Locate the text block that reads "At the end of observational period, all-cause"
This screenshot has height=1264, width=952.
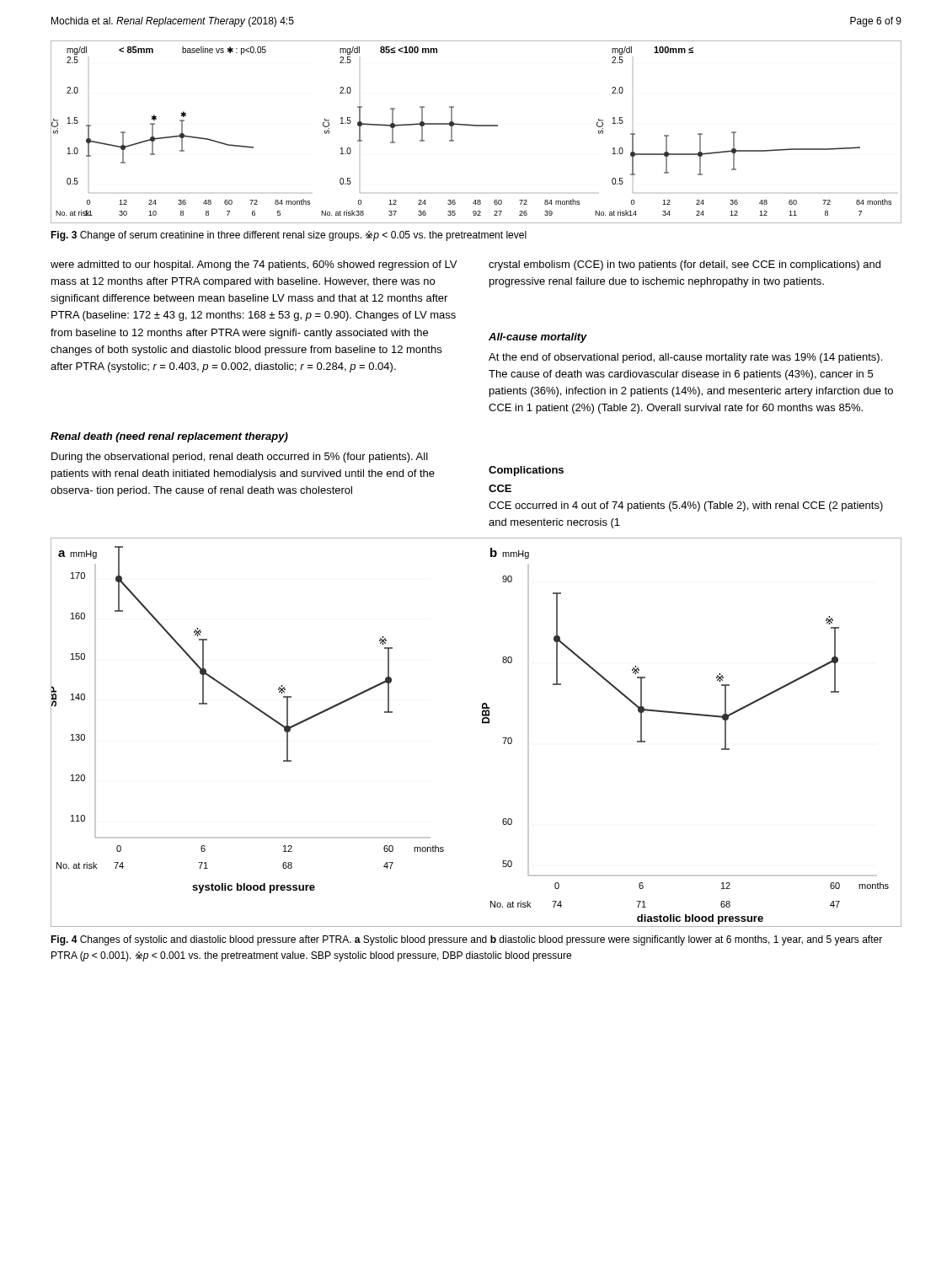pyautogui.click(x=691, y=382)
